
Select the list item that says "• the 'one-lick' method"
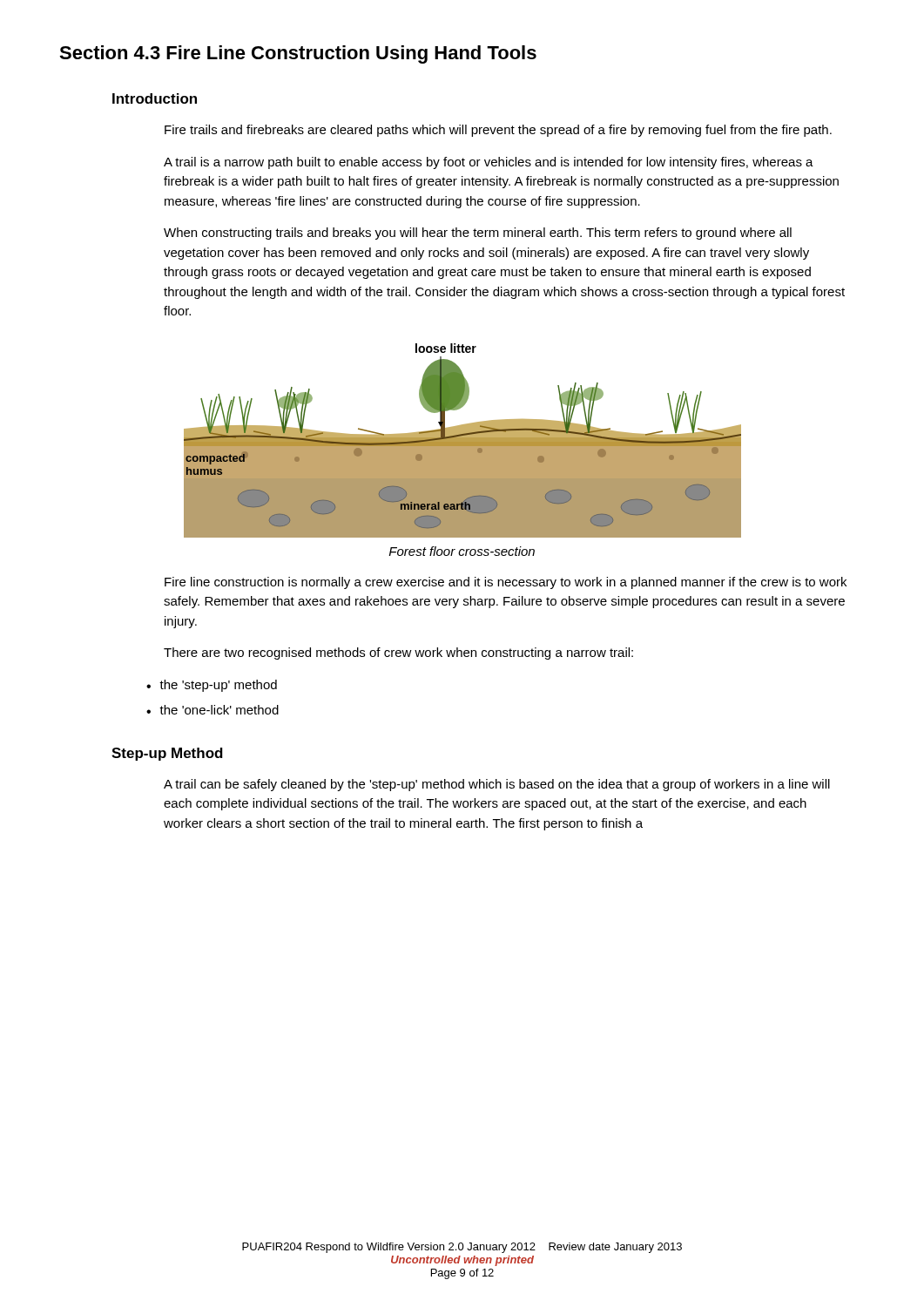(213, 711)
